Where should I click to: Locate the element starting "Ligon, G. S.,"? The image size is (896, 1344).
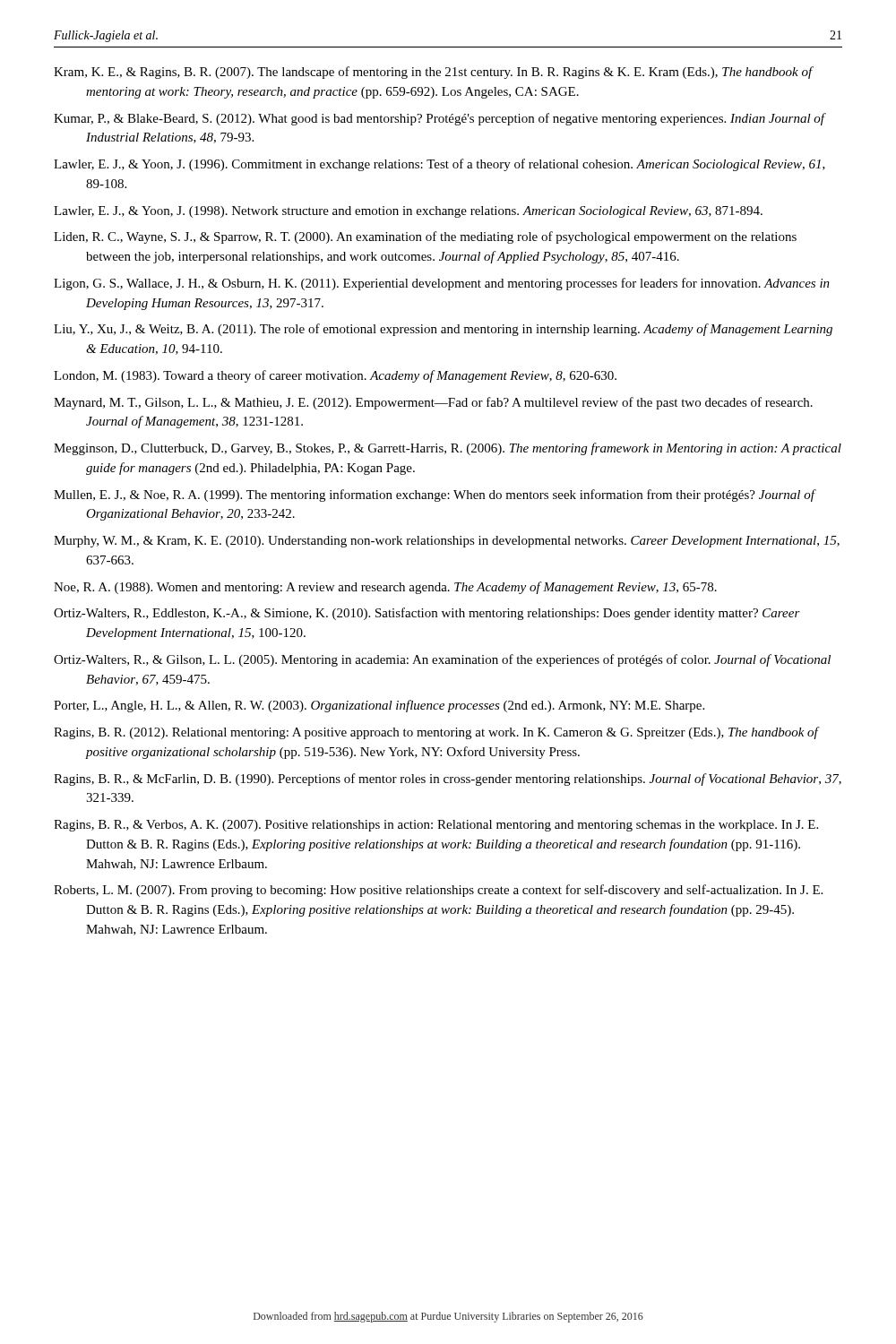[442, 293]
